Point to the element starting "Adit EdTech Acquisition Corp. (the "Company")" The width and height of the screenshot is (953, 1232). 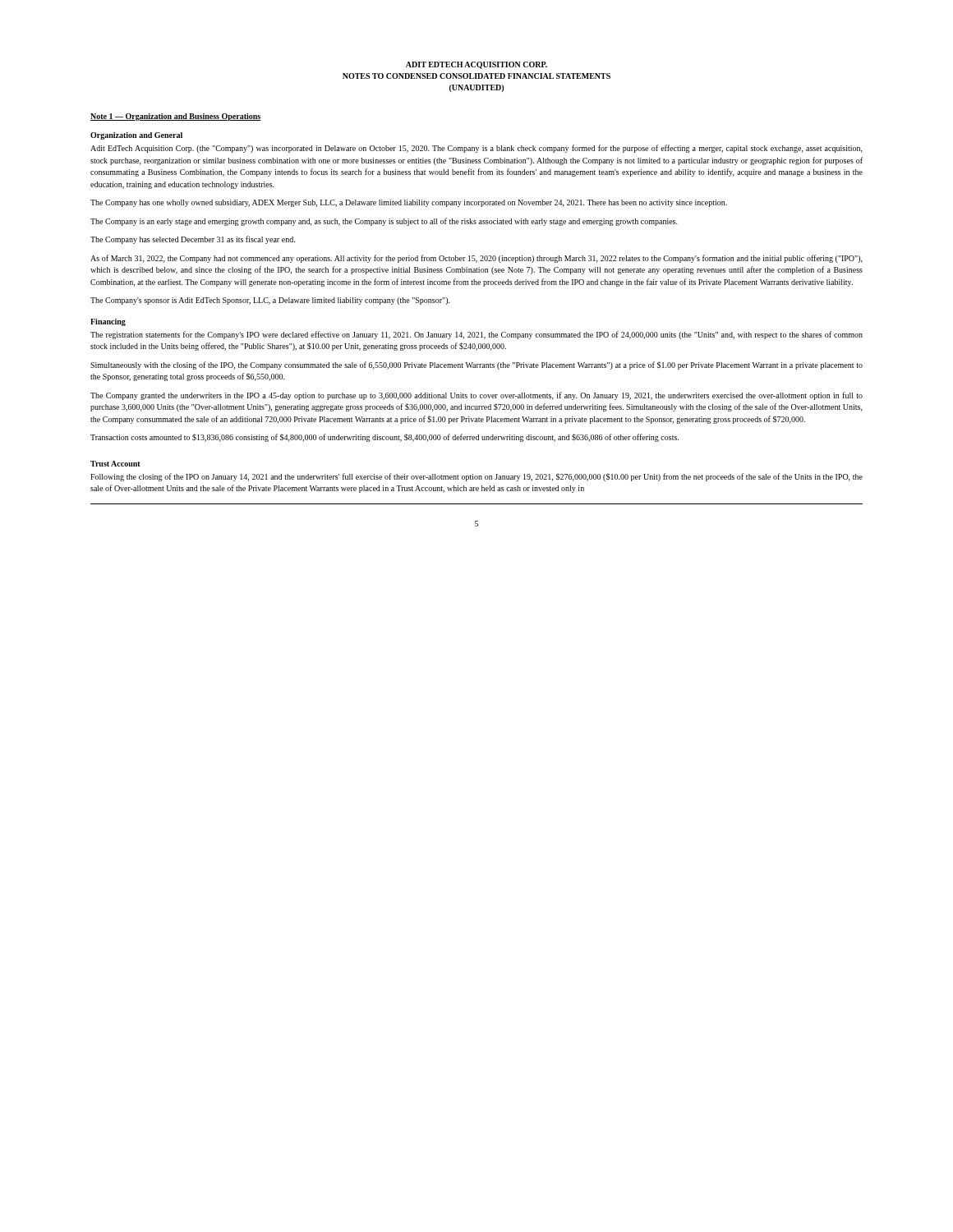coord(476,166)
